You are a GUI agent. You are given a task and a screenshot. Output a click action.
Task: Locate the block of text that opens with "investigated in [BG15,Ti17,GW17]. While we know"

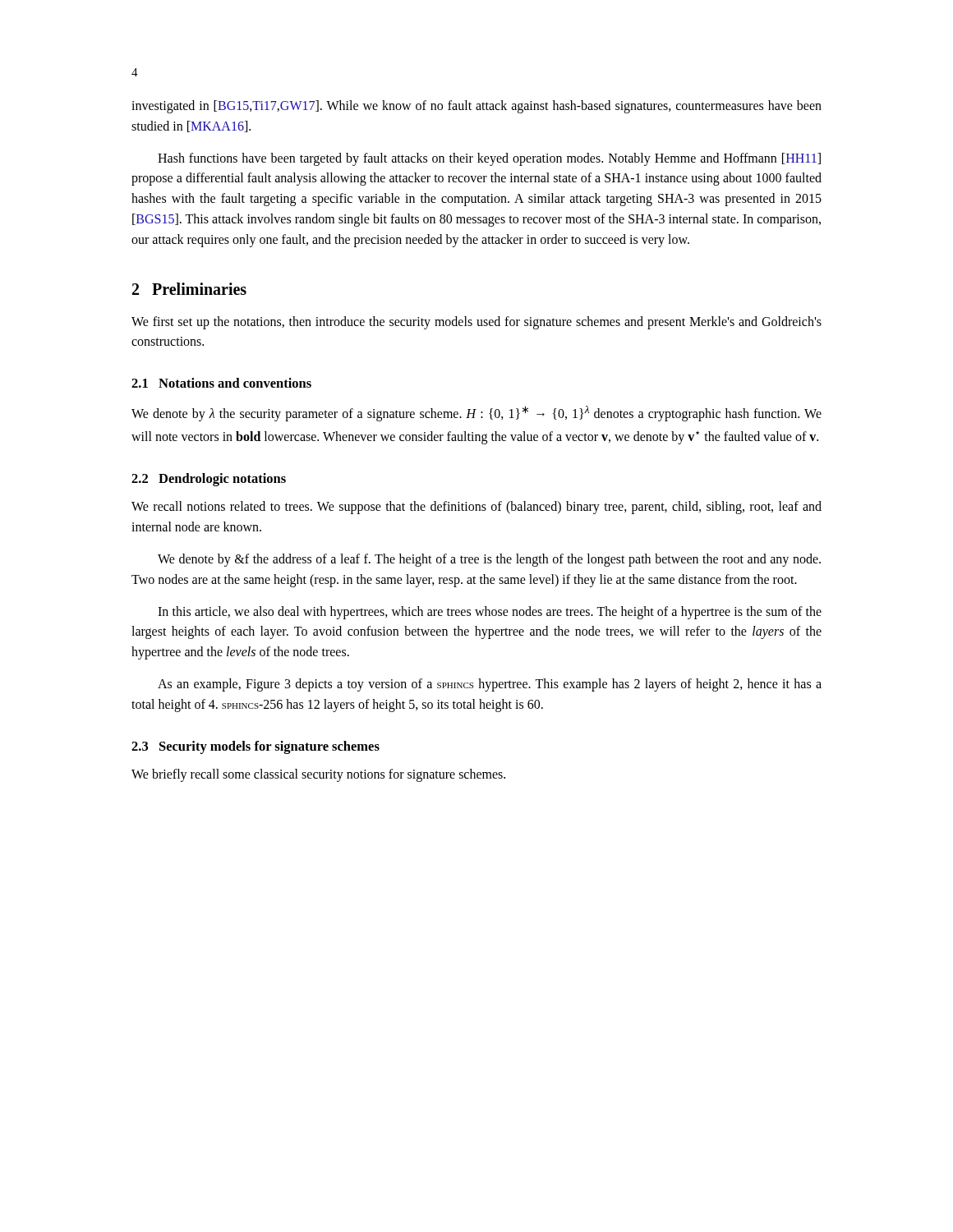coord(476,116)
